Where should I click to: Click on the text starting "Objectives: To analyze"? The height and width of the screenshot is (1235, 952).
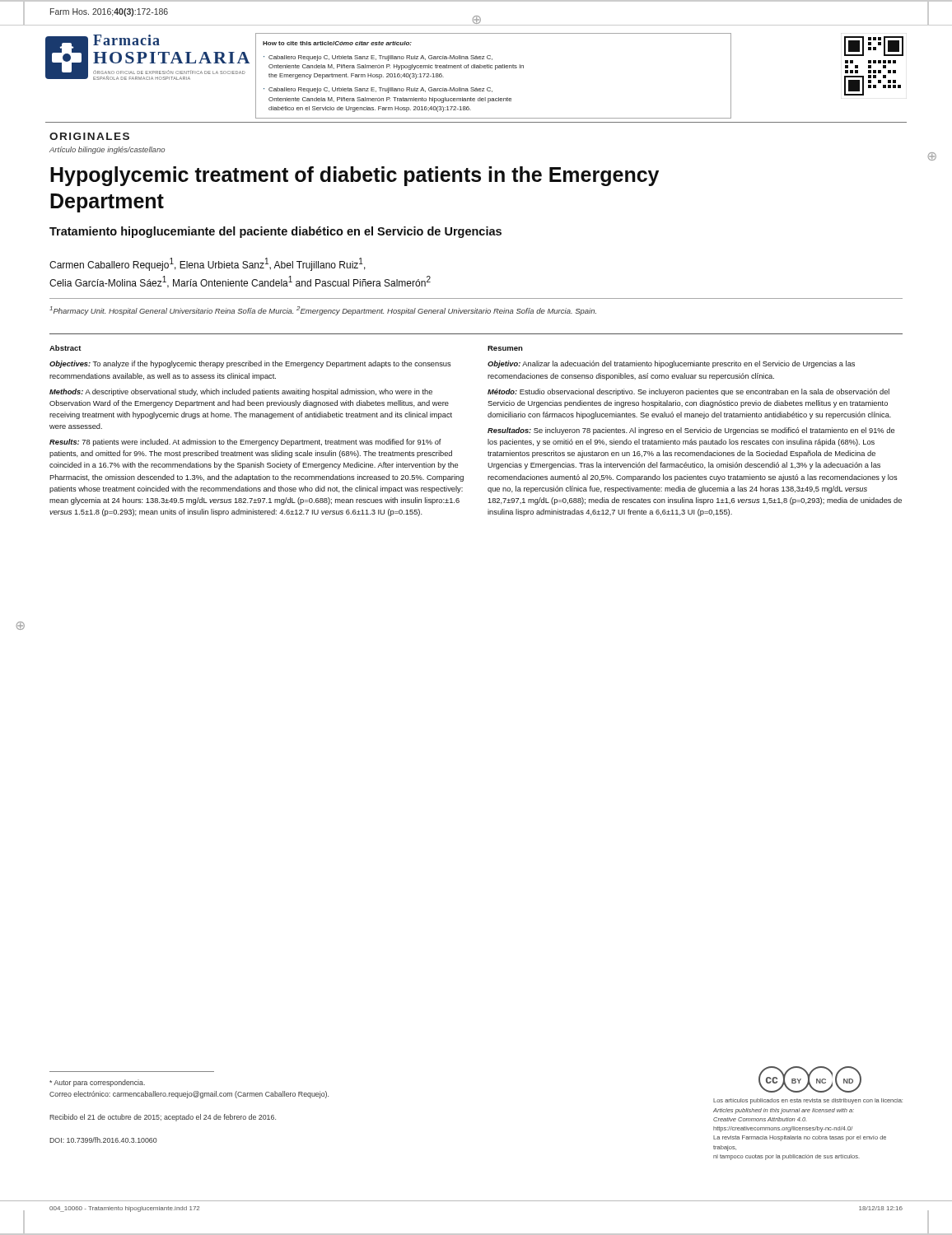[x=257, y=438]
